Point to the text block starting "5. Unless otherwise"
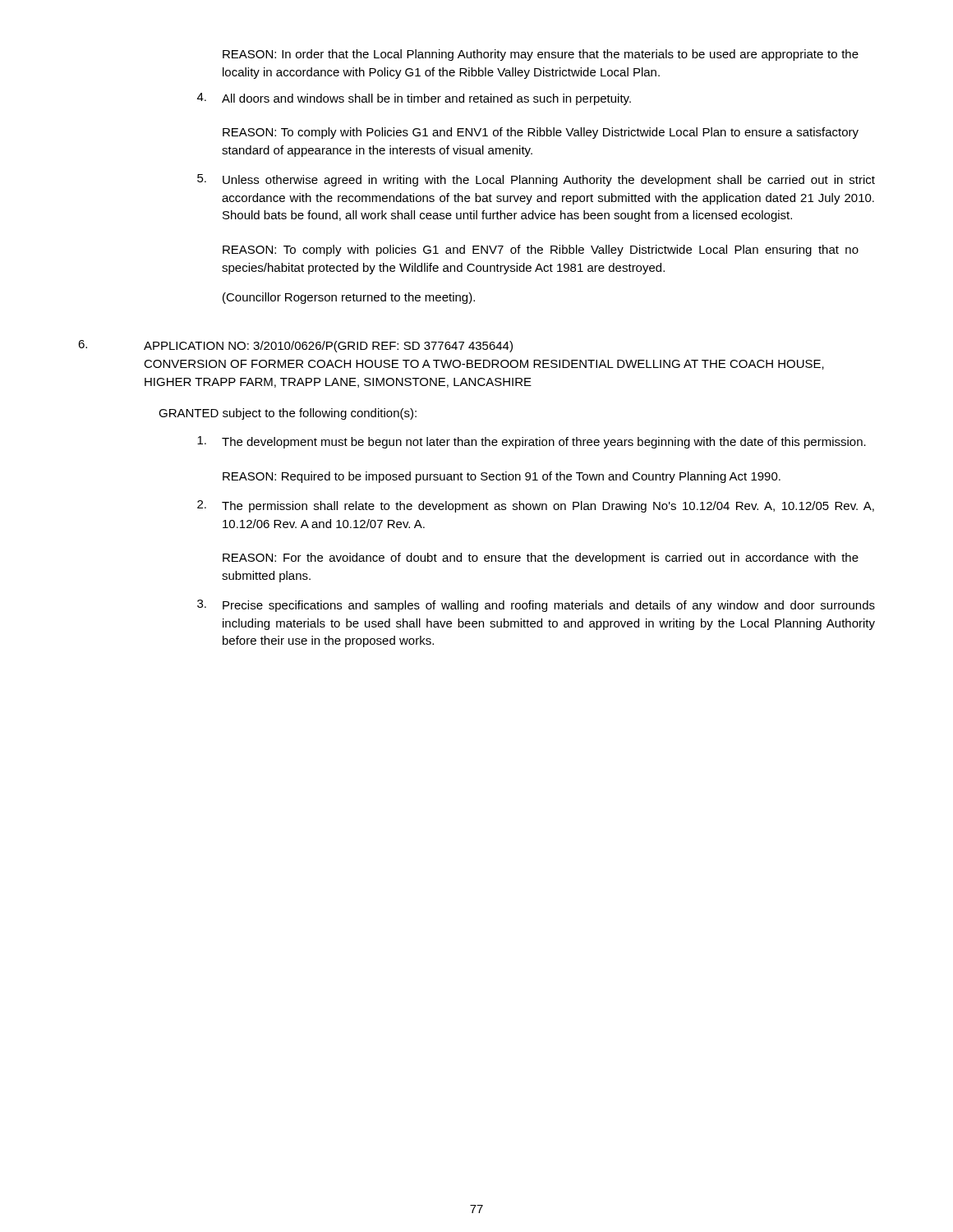 [476, 202]
